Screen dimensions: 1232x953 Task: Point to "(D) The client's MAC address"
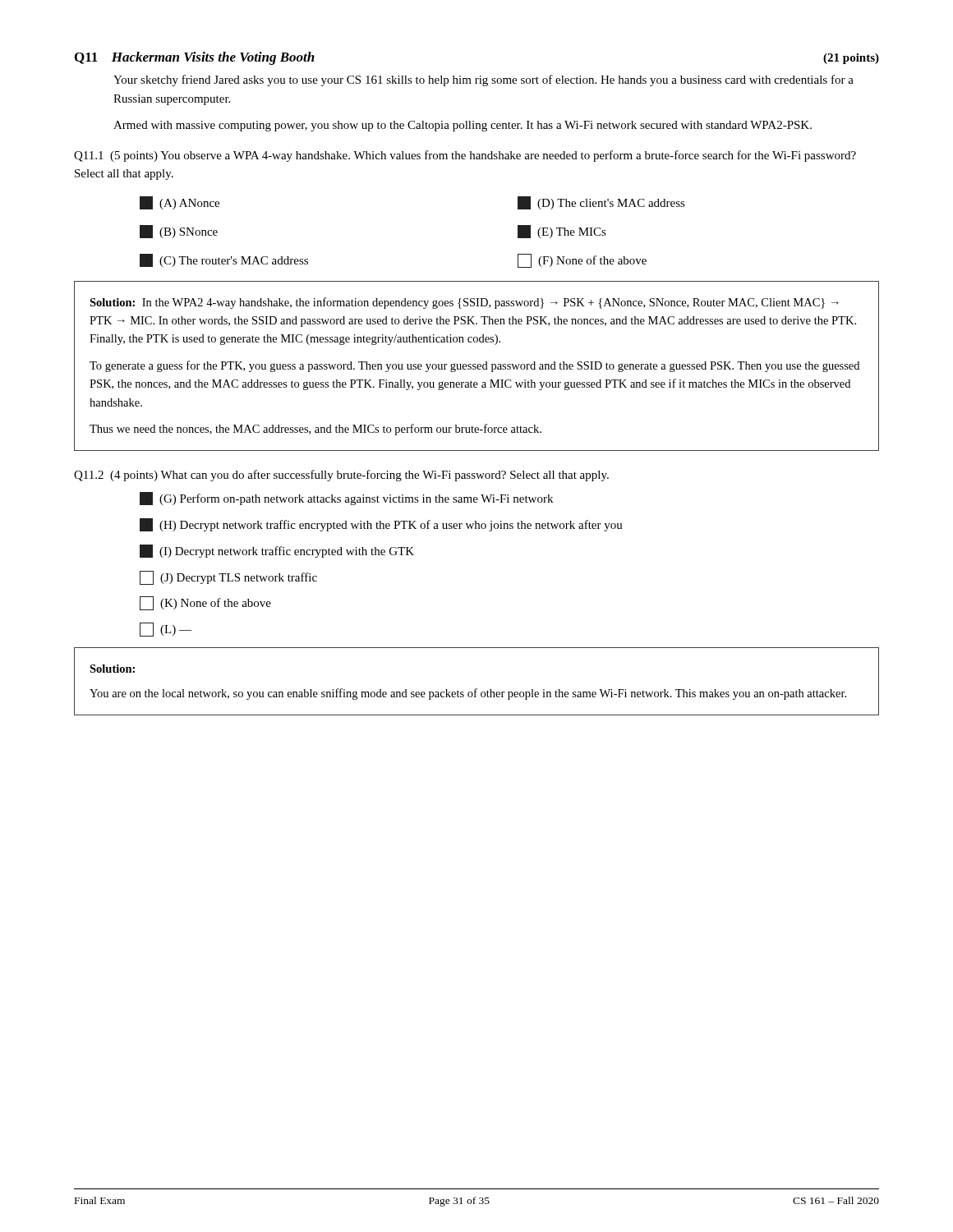click(x=601, y=203)
